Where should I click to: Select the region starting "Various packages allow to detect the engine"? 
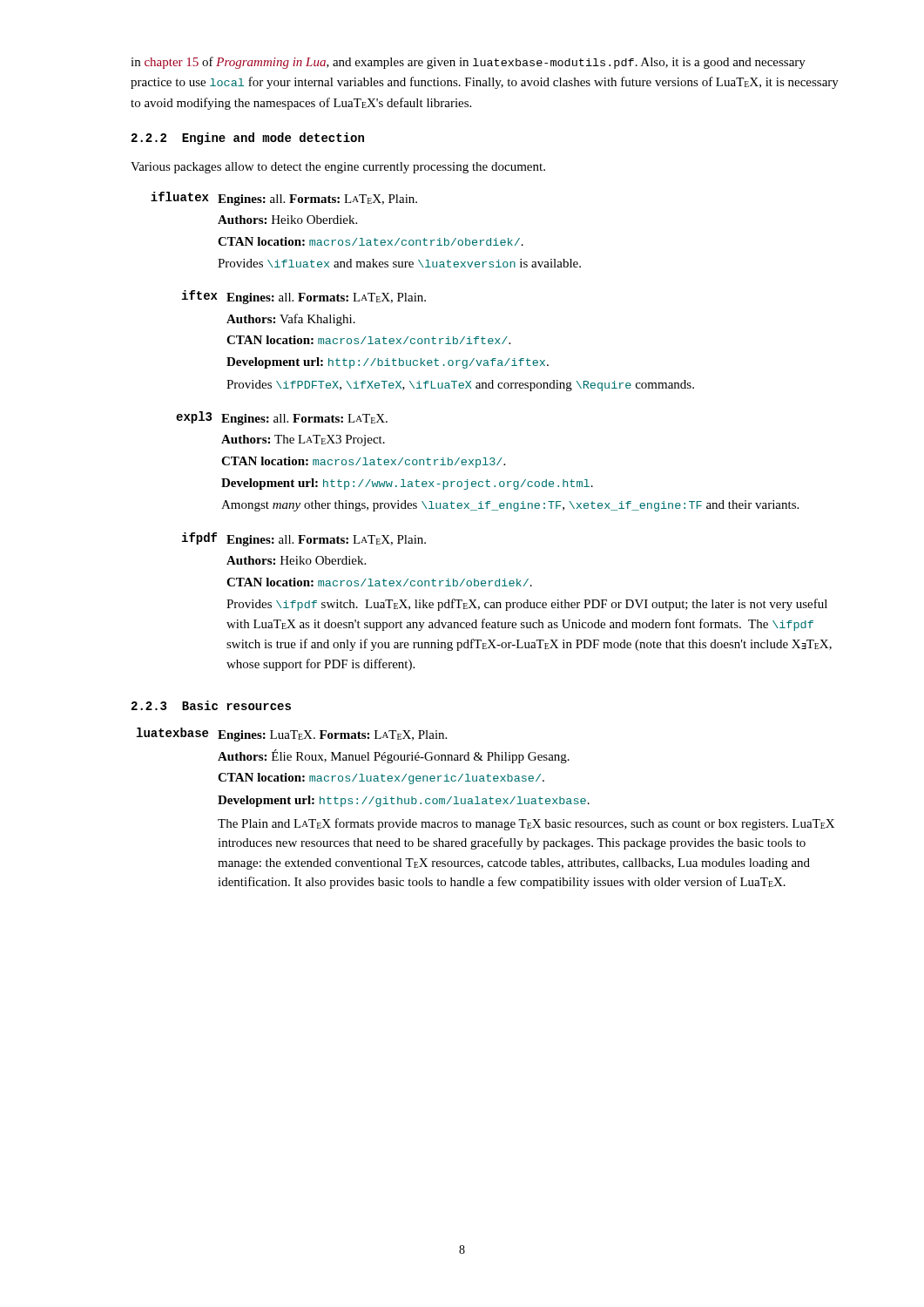tap(338, 166)
